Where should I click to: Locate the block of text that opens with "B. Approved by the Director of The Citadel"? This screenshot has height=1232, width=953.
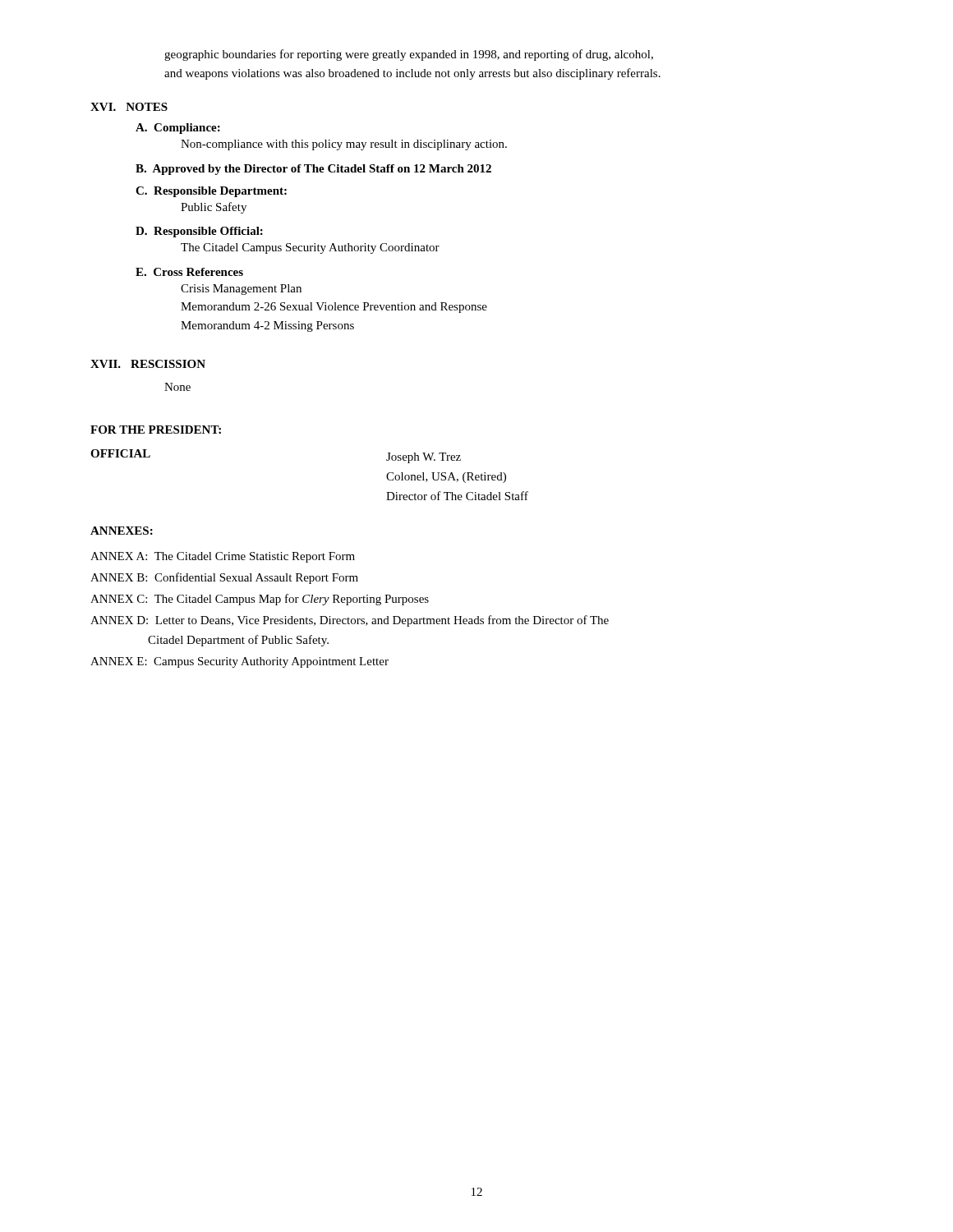(313, 170)
